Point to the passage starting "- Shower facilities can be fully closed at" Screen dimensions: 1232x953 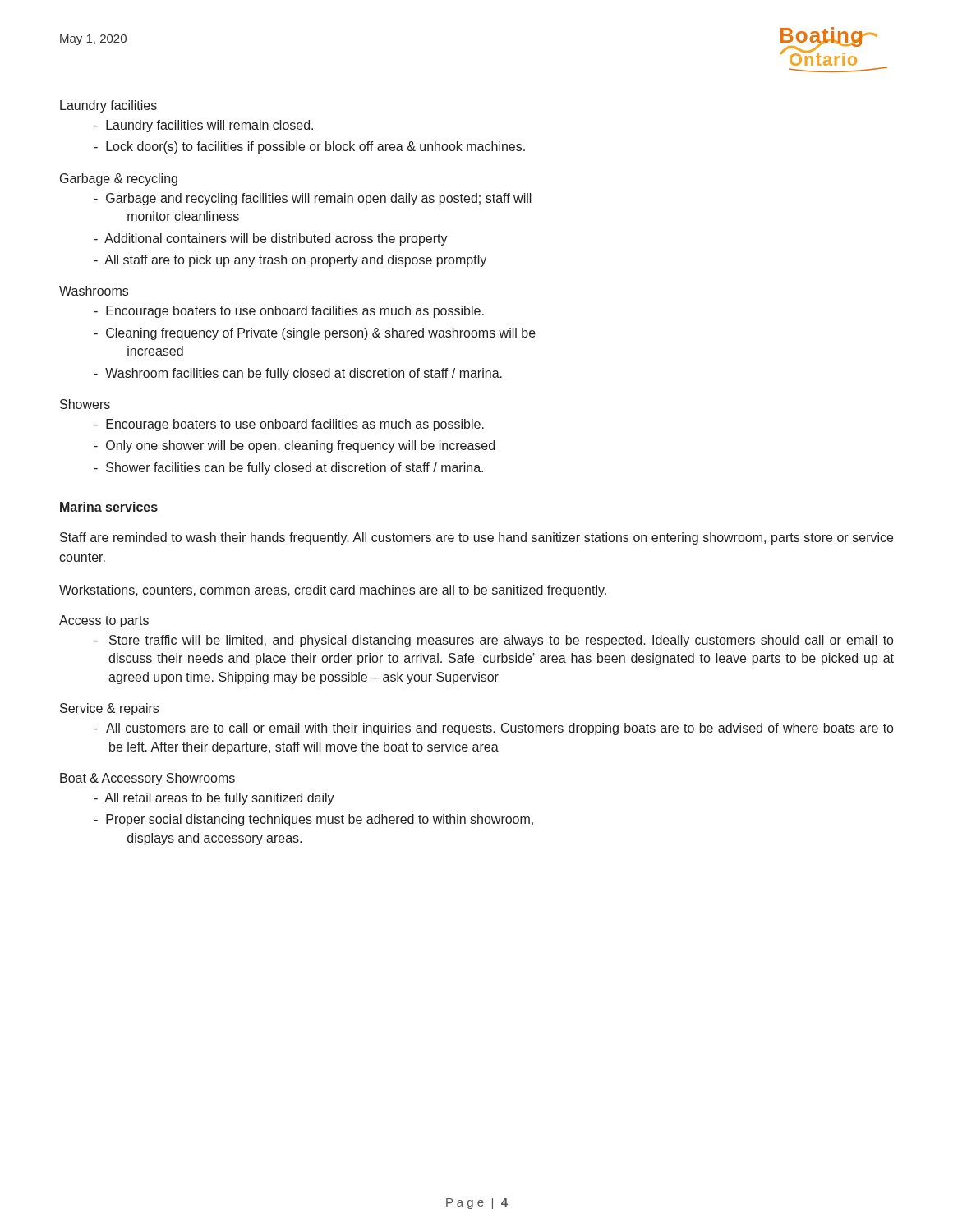(289, 467)
